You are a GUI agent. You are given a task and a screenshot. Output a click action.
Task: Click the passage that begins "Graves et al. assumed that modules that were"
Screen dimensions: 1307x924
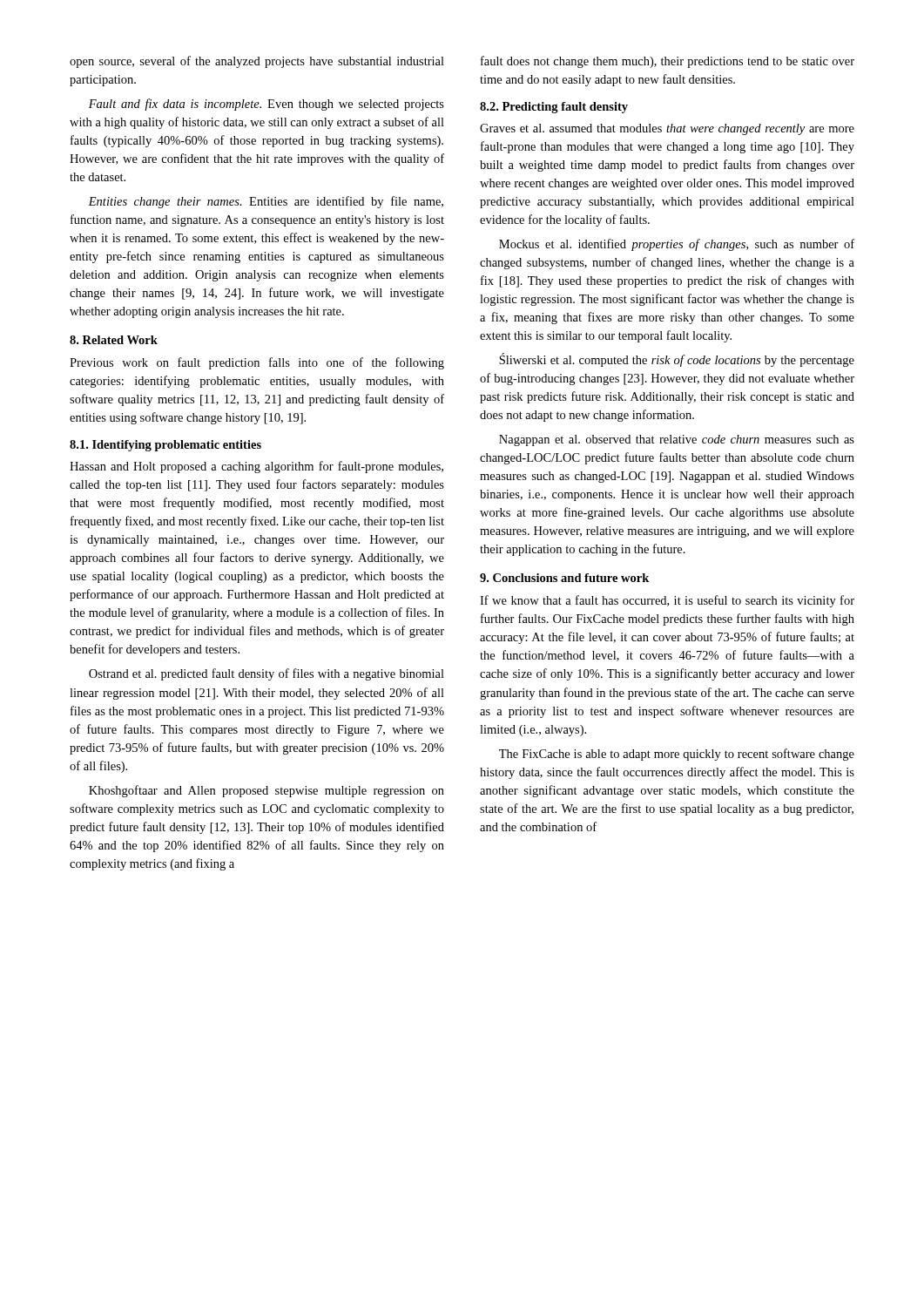pos(667,174)
